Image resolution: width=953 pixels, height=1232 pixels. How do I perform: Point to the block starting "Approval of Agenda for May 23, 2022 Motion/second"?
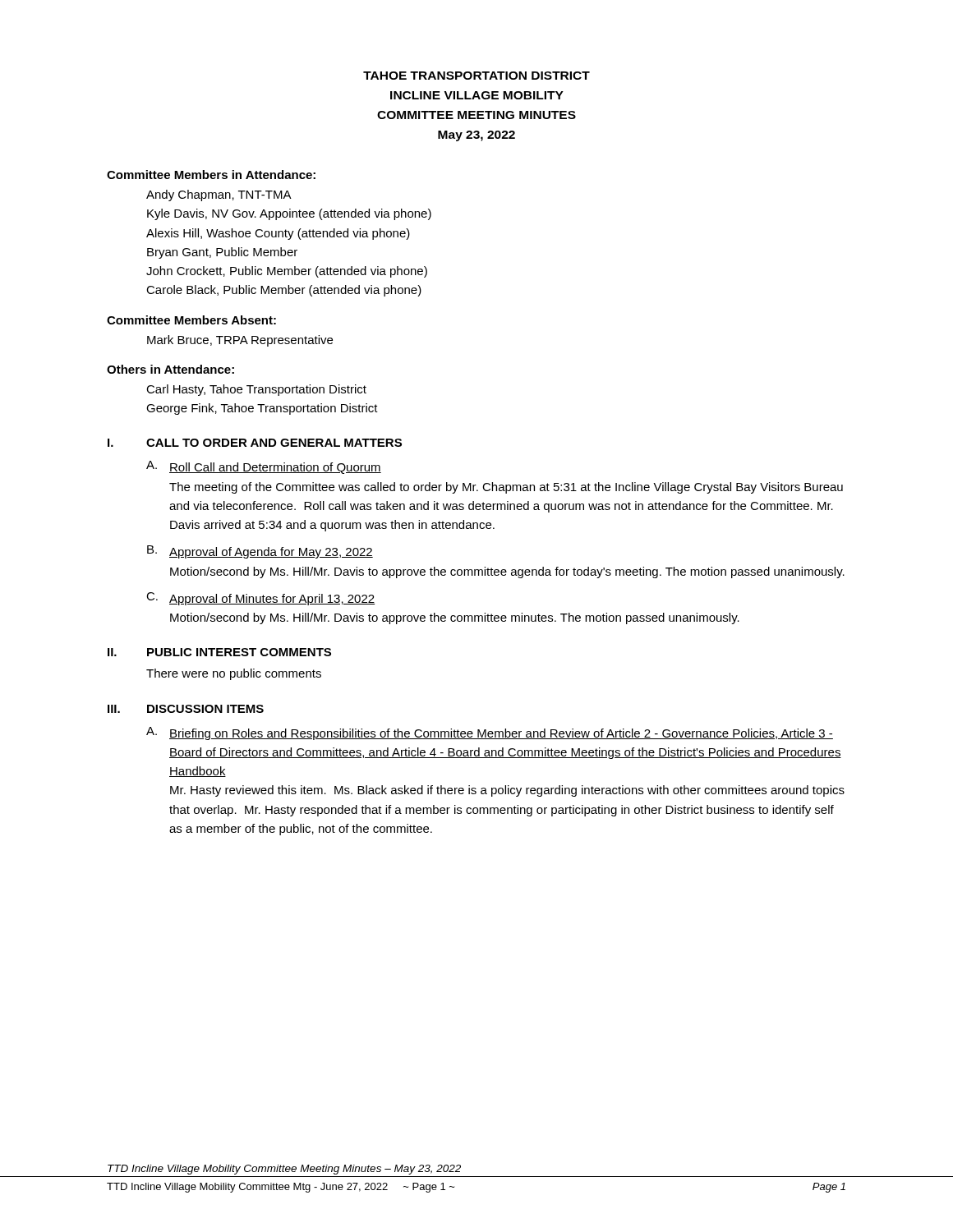tap(507, 561)
